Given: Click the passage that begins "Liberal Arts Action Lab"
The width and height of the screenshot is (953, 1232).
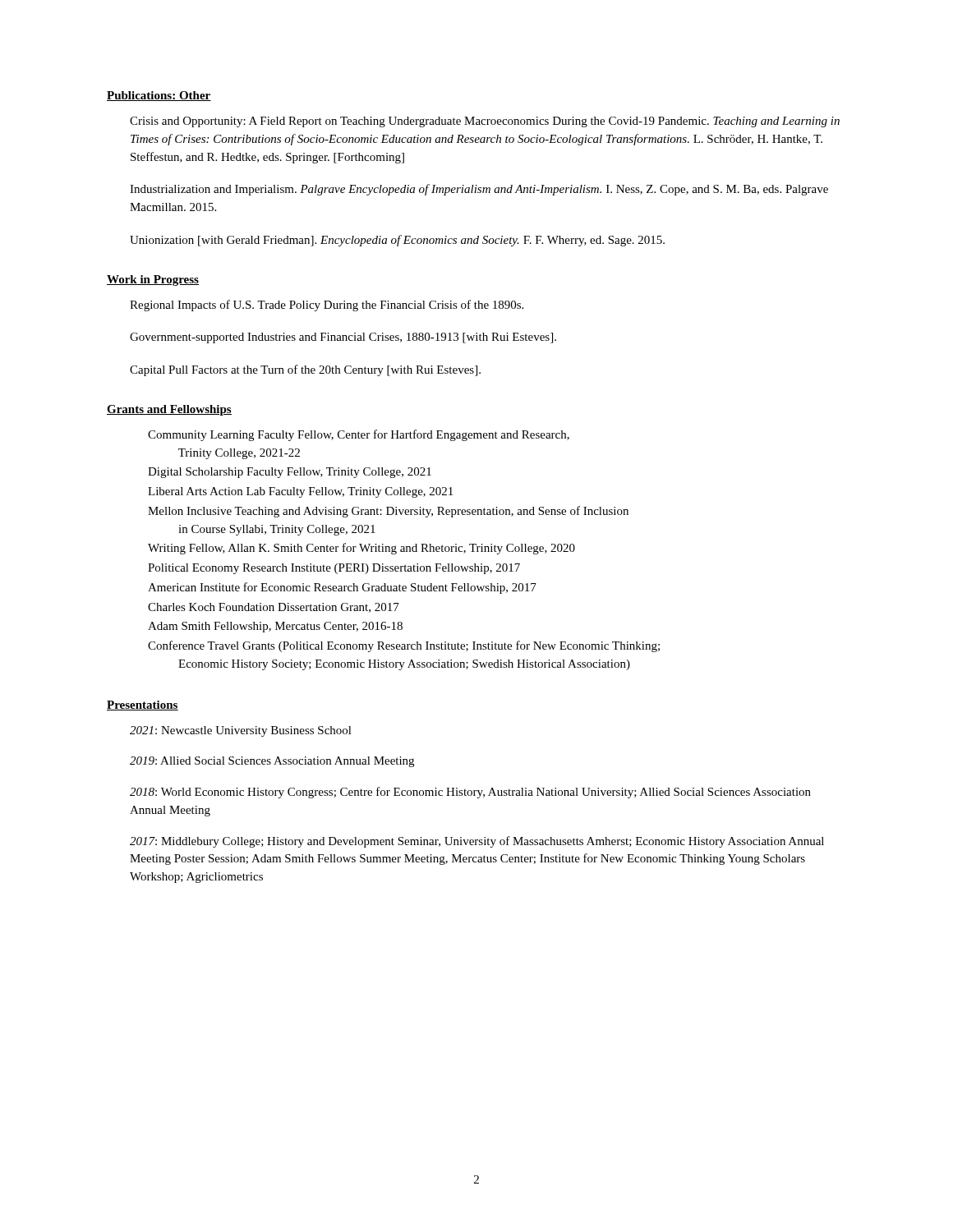Looking at the screenshot, I should pyautogui.click(x=301, y=491).
